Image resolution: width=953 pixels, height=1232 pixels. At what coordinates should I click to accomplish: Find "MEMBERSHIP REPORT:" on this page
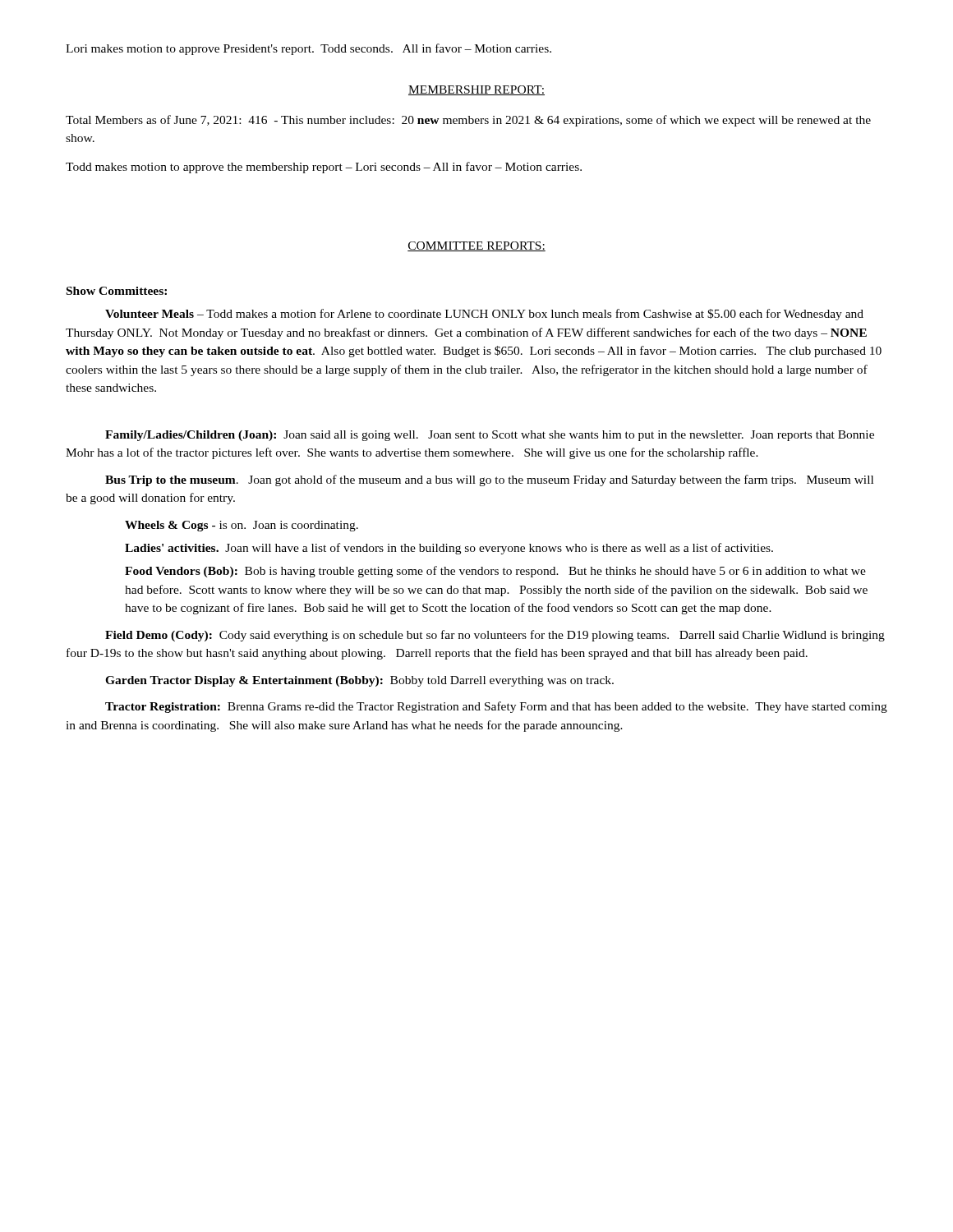coord(476,90)
